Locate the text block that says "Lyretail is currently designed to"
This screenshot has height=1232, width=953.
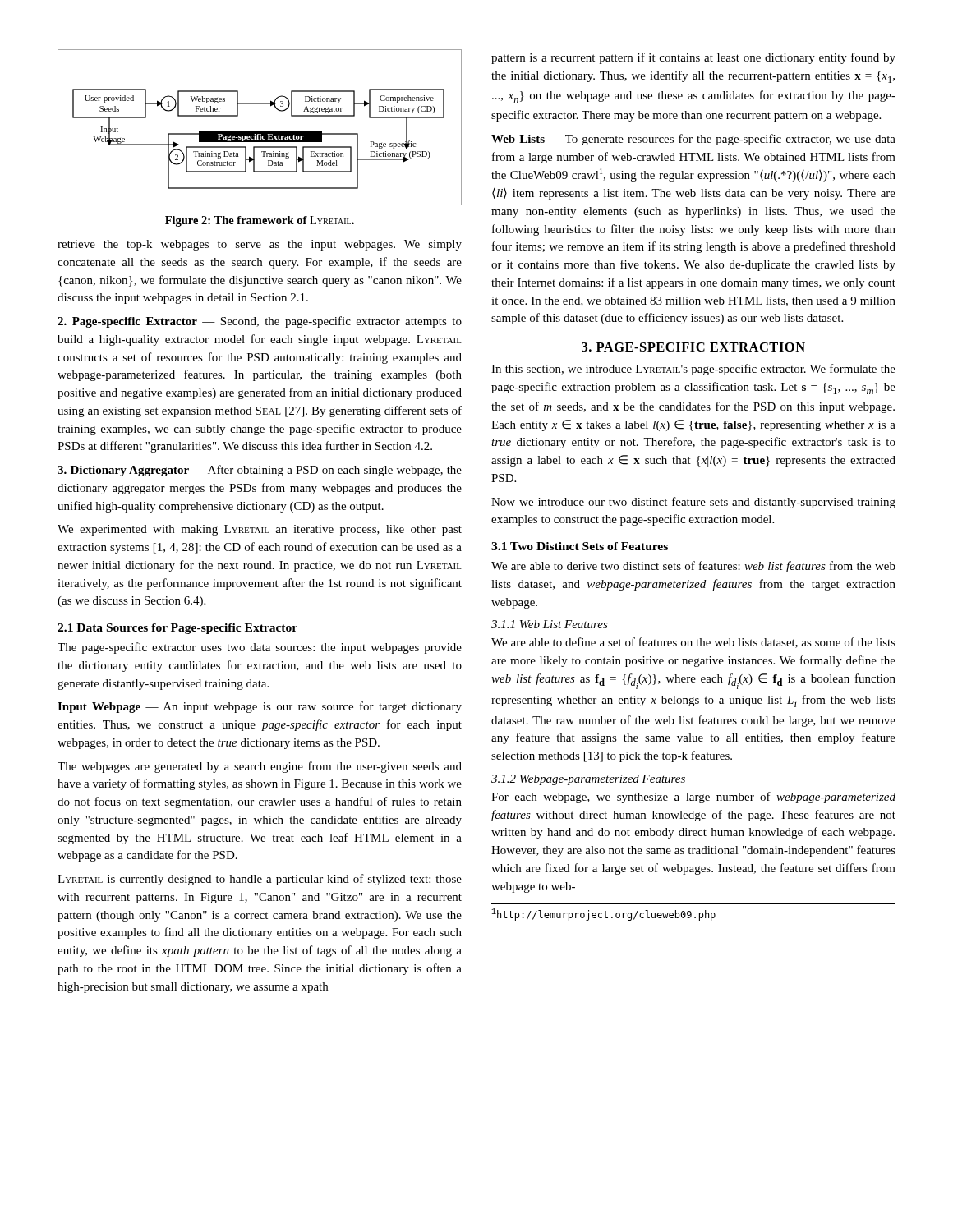[x=260, y=932]
